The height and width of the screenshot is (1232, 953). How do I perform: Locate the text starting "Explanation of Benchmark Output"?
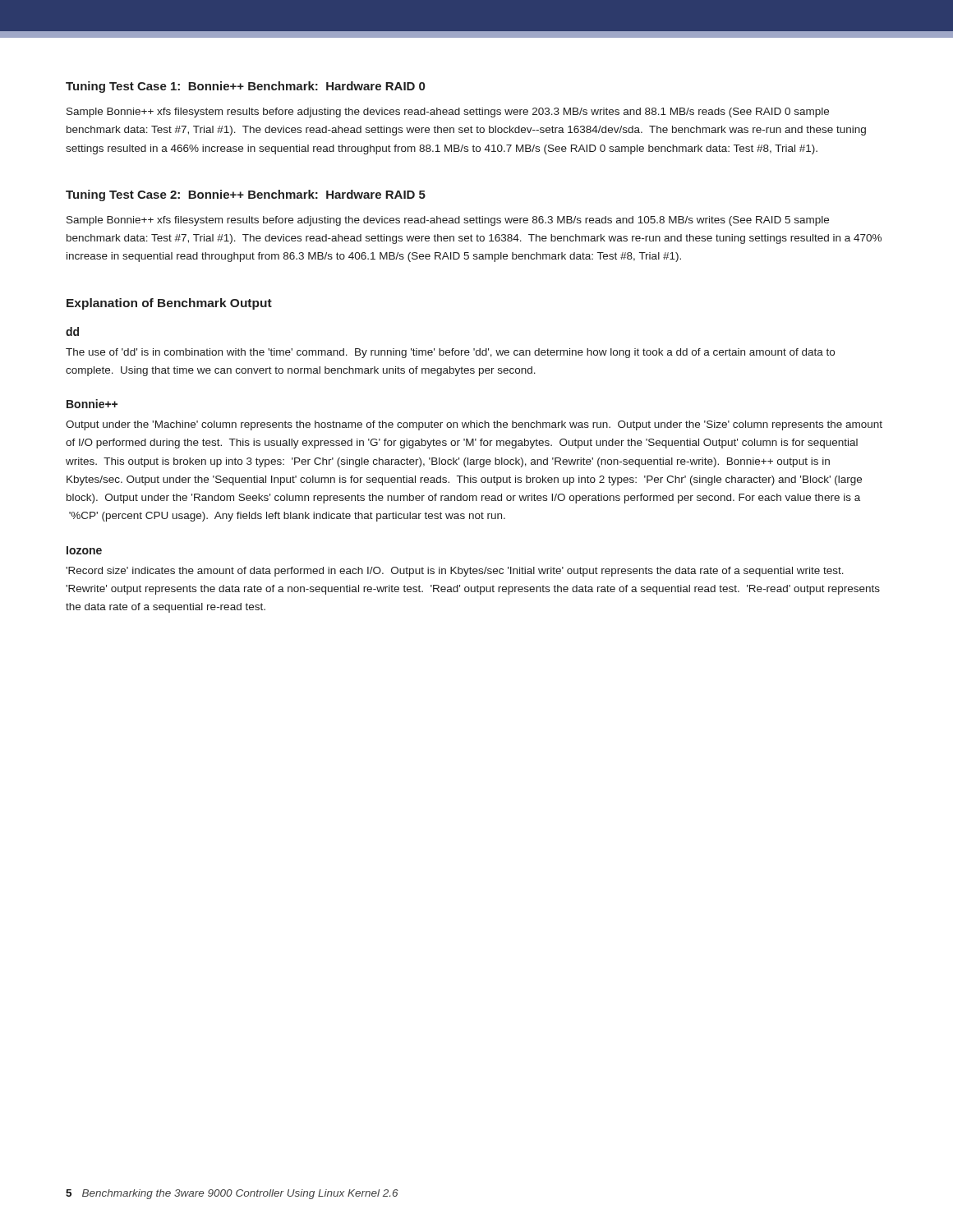tap(169, 302)
